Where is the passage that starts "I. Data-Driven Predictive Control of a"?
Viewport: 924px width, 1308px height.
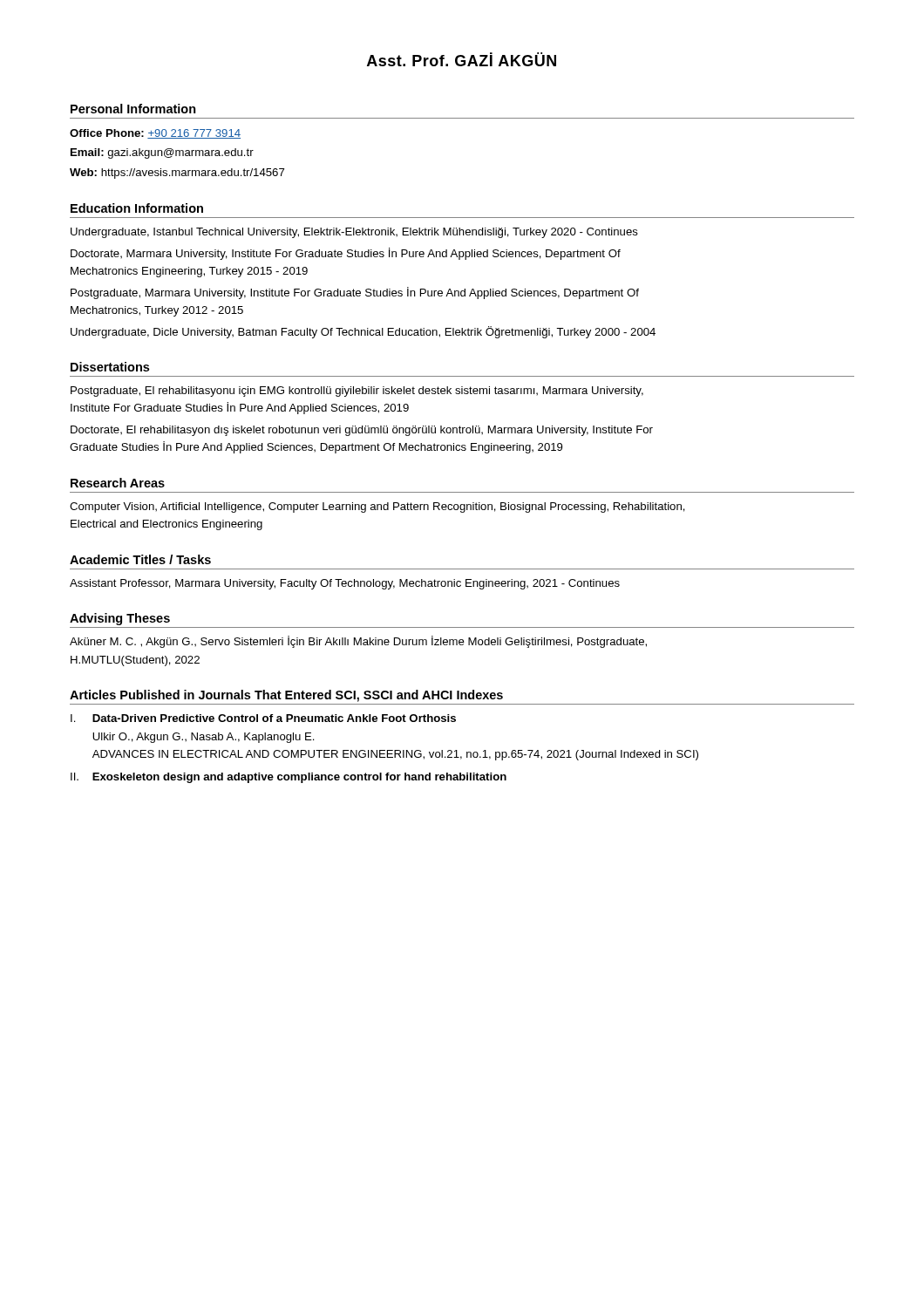coord(263,718)
